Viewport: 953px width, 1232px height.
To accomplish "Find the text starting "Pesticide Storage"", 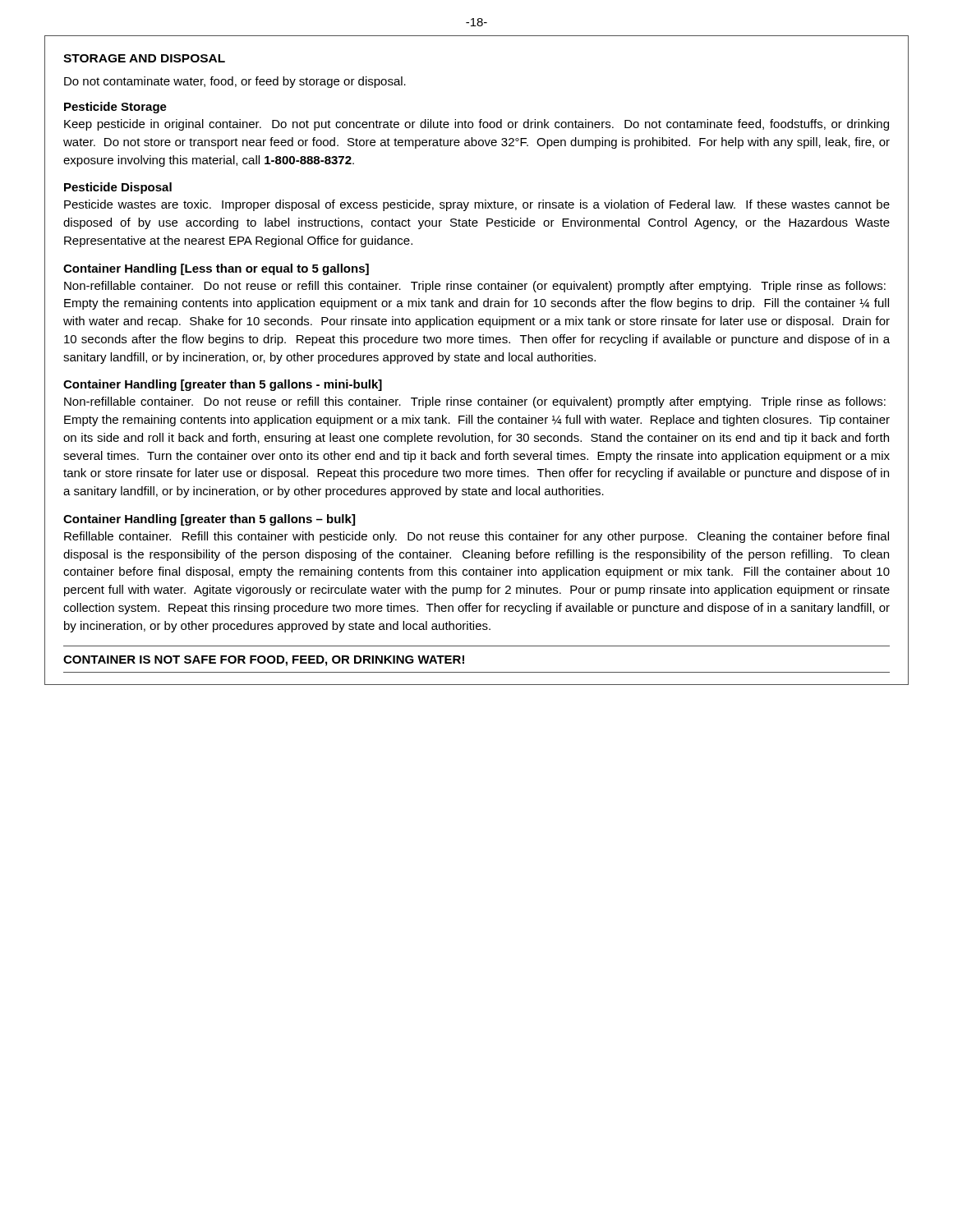I will click(115, 106).
